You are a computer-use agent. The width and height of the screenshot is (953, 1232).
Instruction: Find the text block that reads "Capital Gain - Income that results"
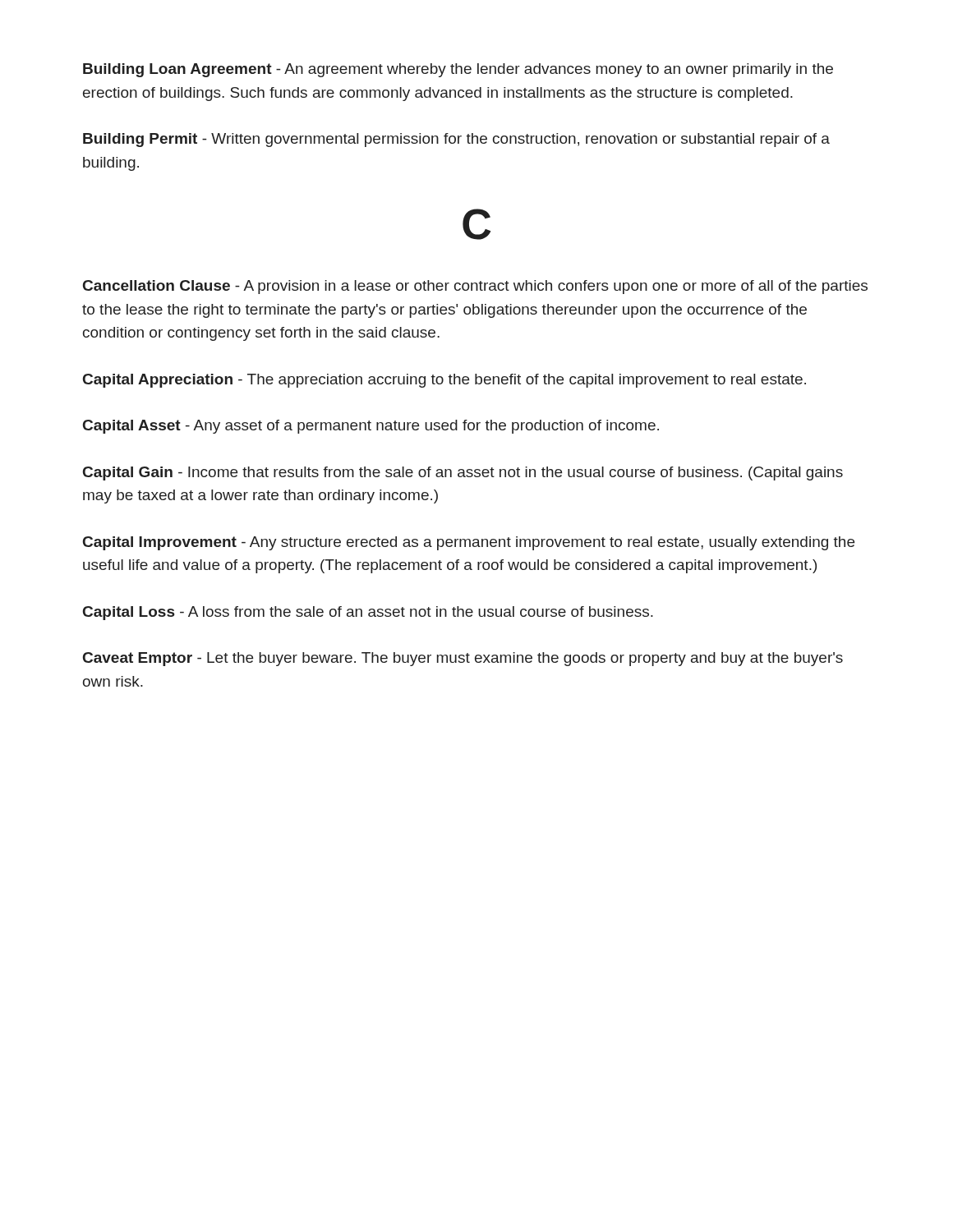point(463,483)
